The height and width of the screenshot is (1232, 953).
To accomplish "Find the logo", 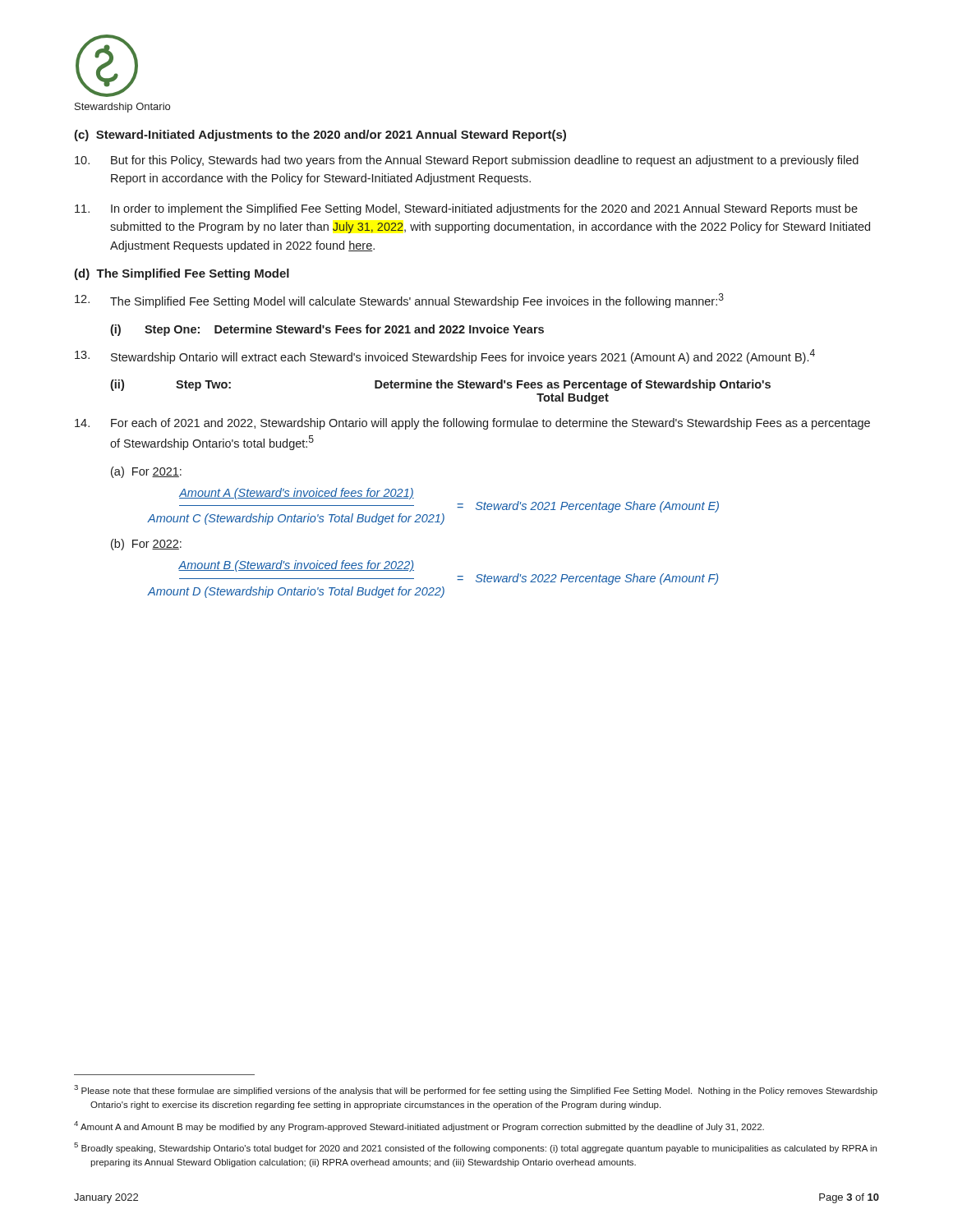I will (476, 73).
